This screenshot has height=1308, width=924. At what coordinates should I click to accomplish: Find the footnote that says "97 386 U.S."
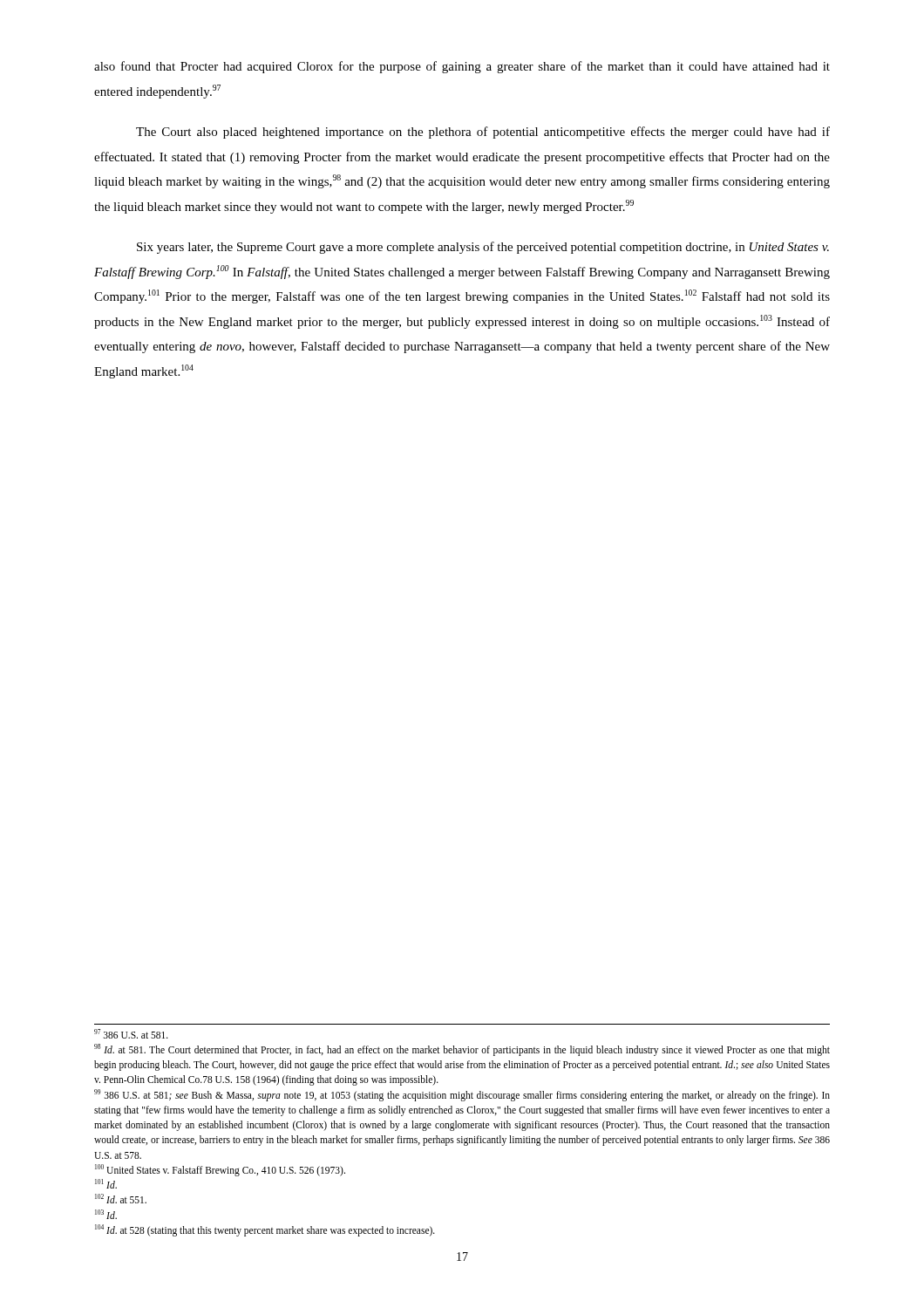click(x=462, y=1035)
